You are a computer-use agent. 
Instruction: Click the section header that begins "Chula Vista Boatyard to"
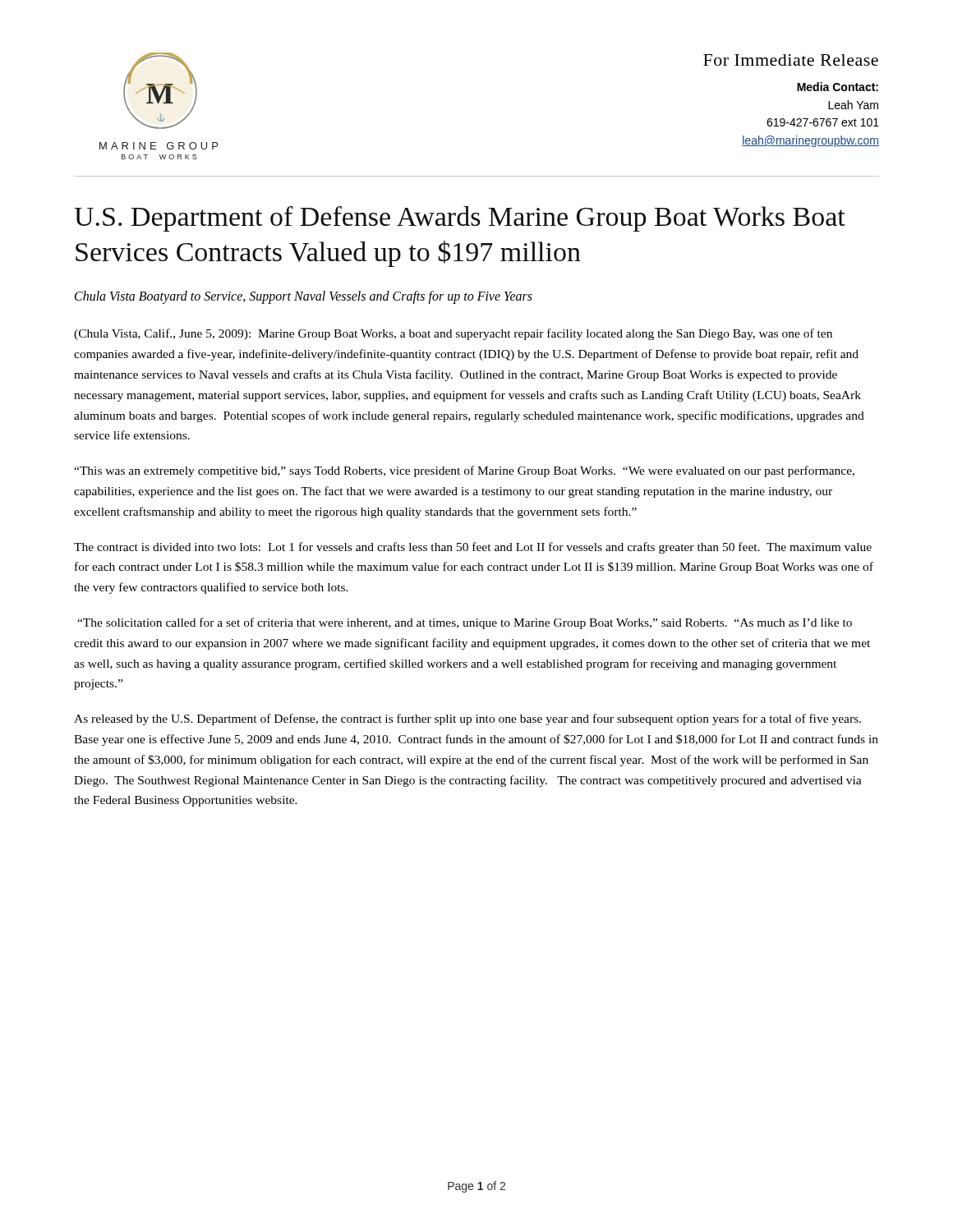click(x=303, y=296)
